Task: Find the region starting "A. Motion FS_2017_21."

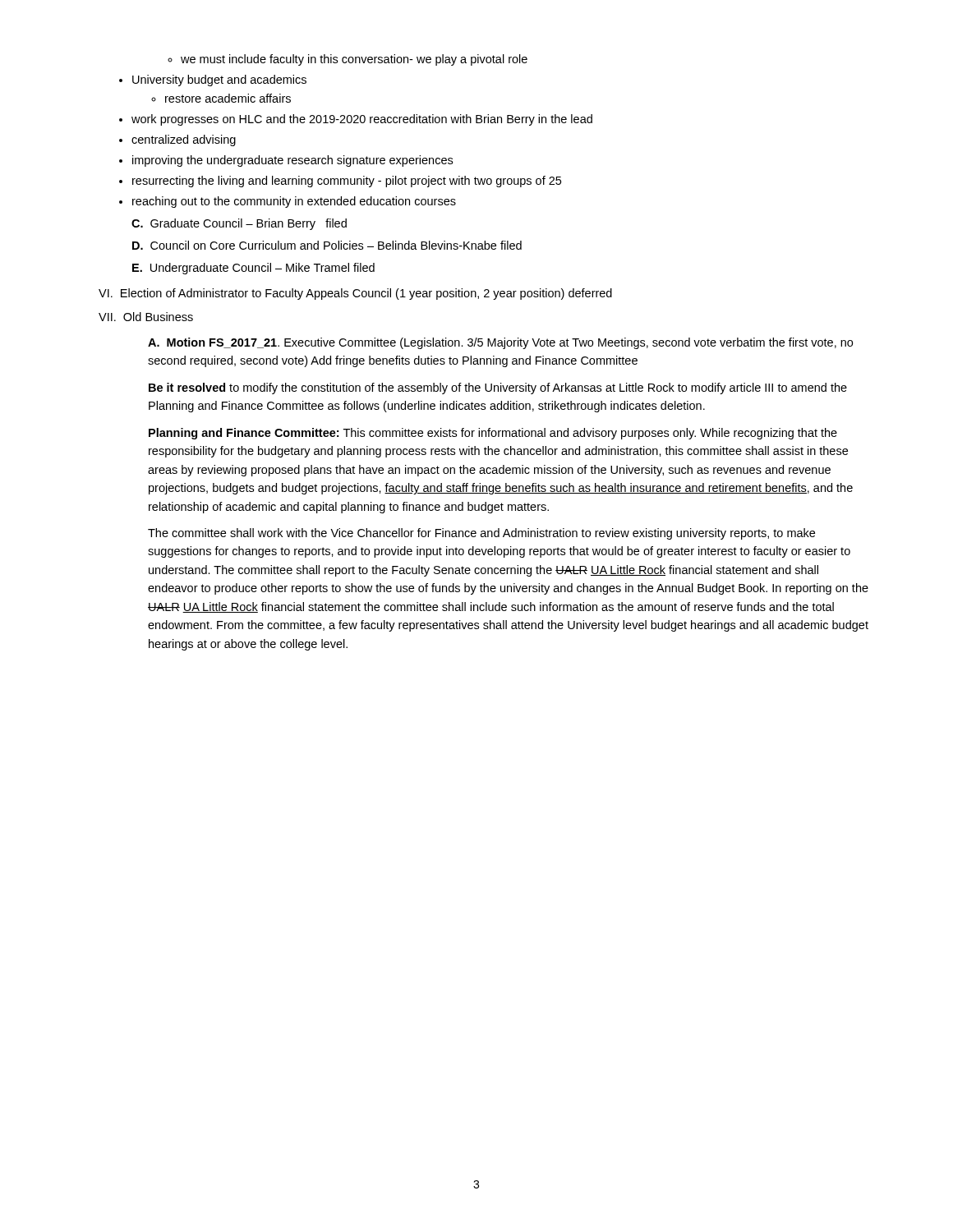Action: click(501, 352)
